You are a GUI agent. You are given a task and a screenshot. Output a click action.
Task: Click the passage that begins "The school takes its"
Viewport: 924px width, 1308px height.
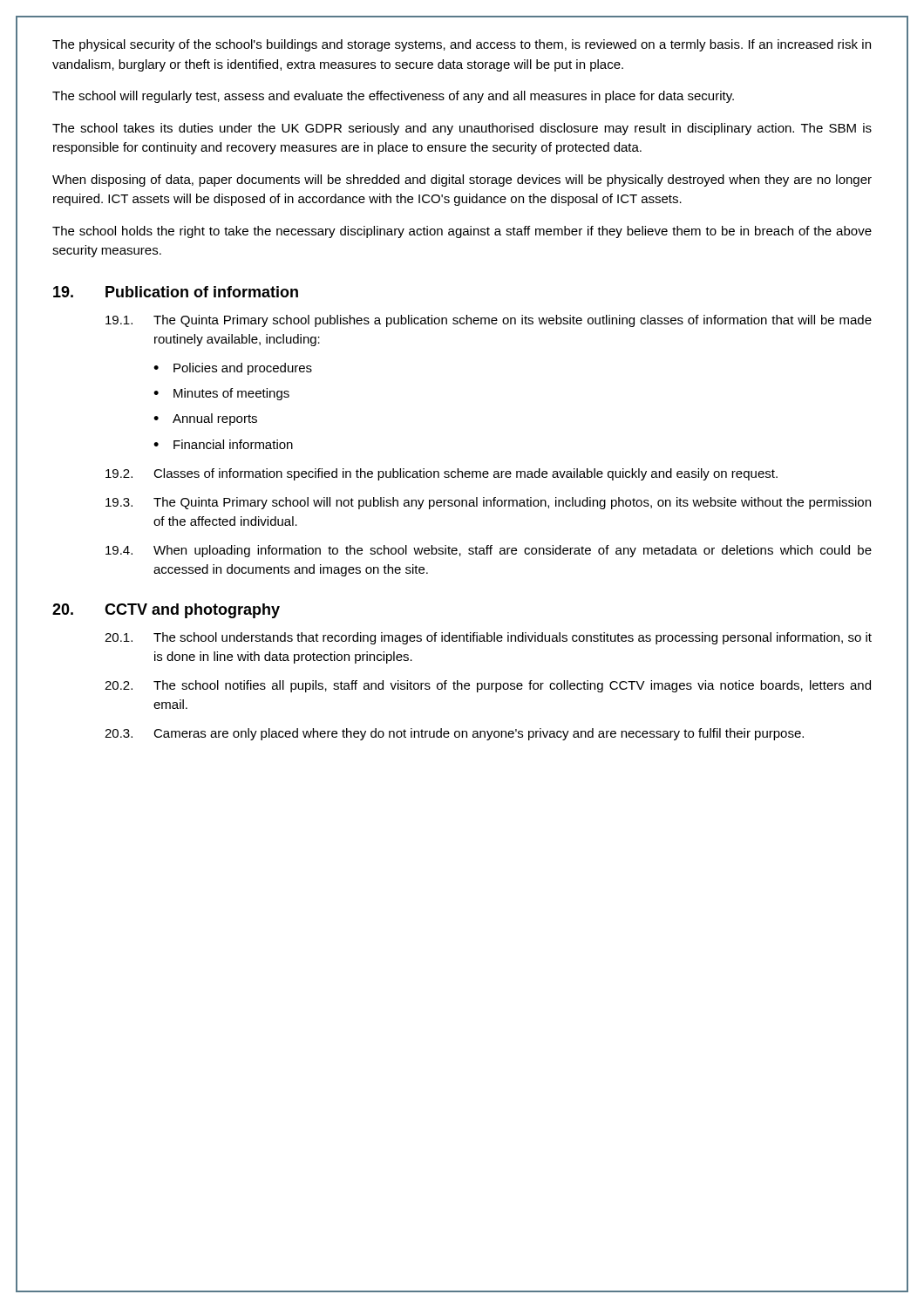462,137
